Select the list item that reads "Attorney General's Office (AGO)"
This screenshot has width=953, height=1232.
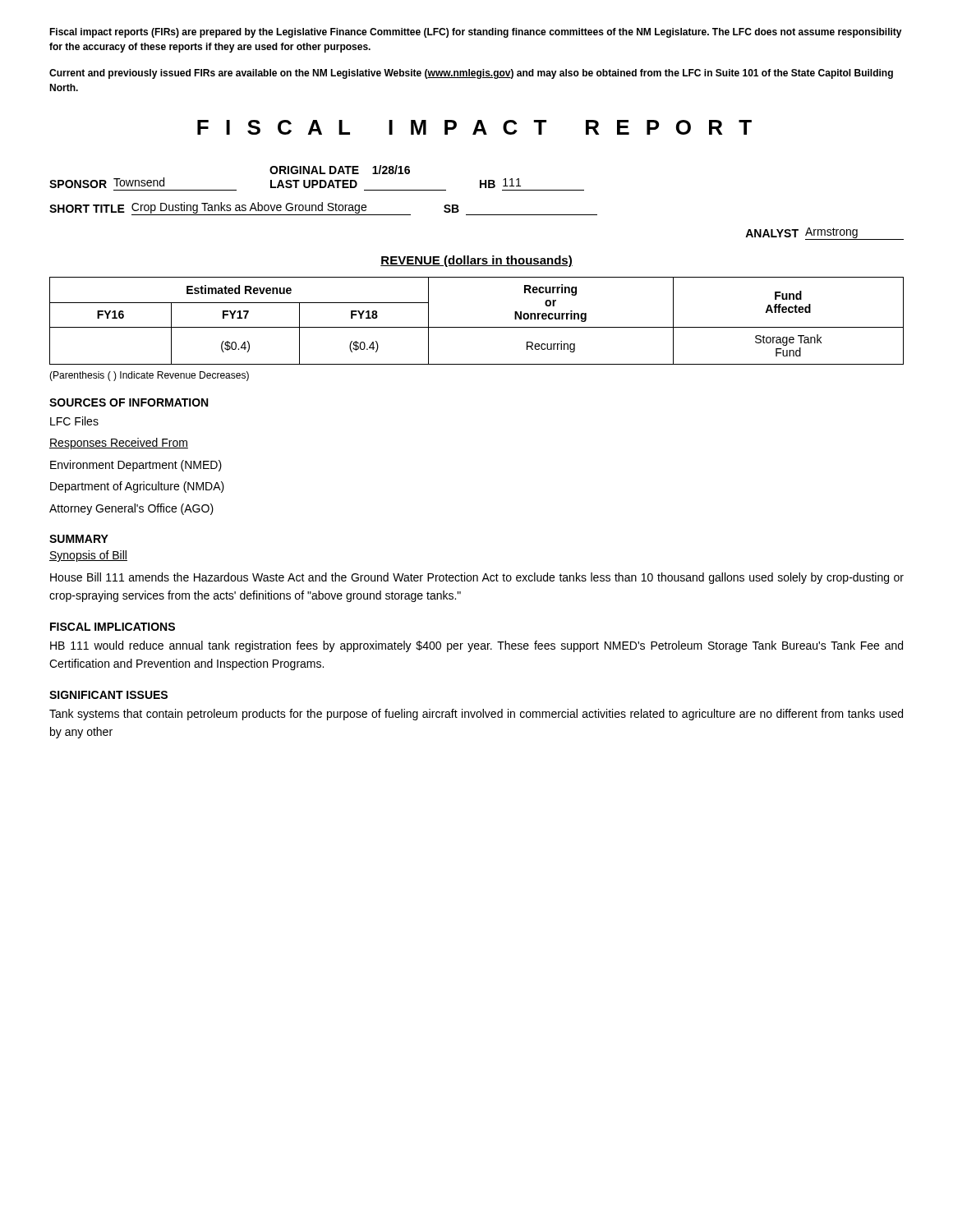coord(131,508)
